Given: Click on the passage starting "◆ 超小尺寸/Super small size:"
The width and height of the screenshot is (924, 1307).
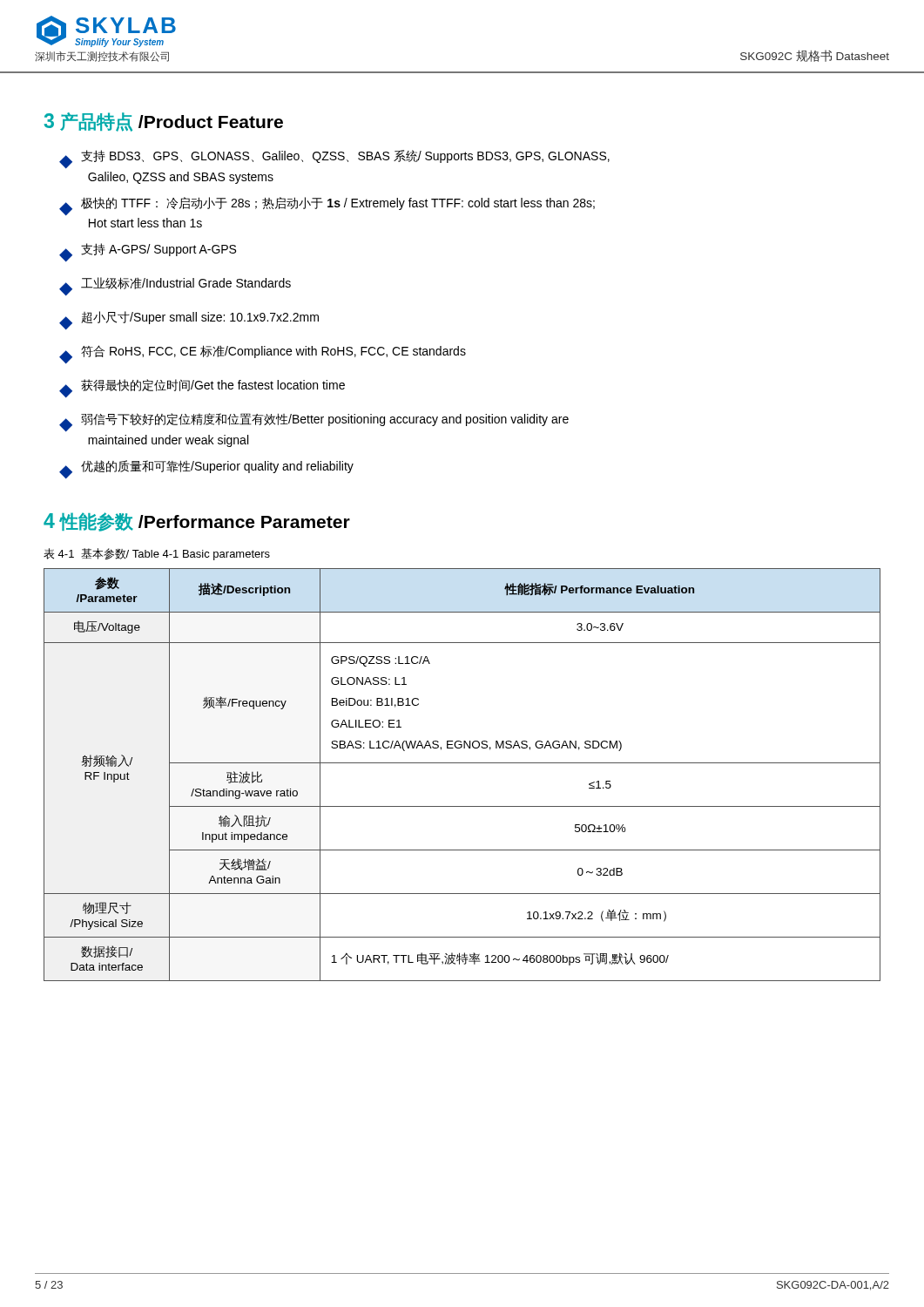Looking at the screenshot, I should pyautogui.click(x=189, y=322).
